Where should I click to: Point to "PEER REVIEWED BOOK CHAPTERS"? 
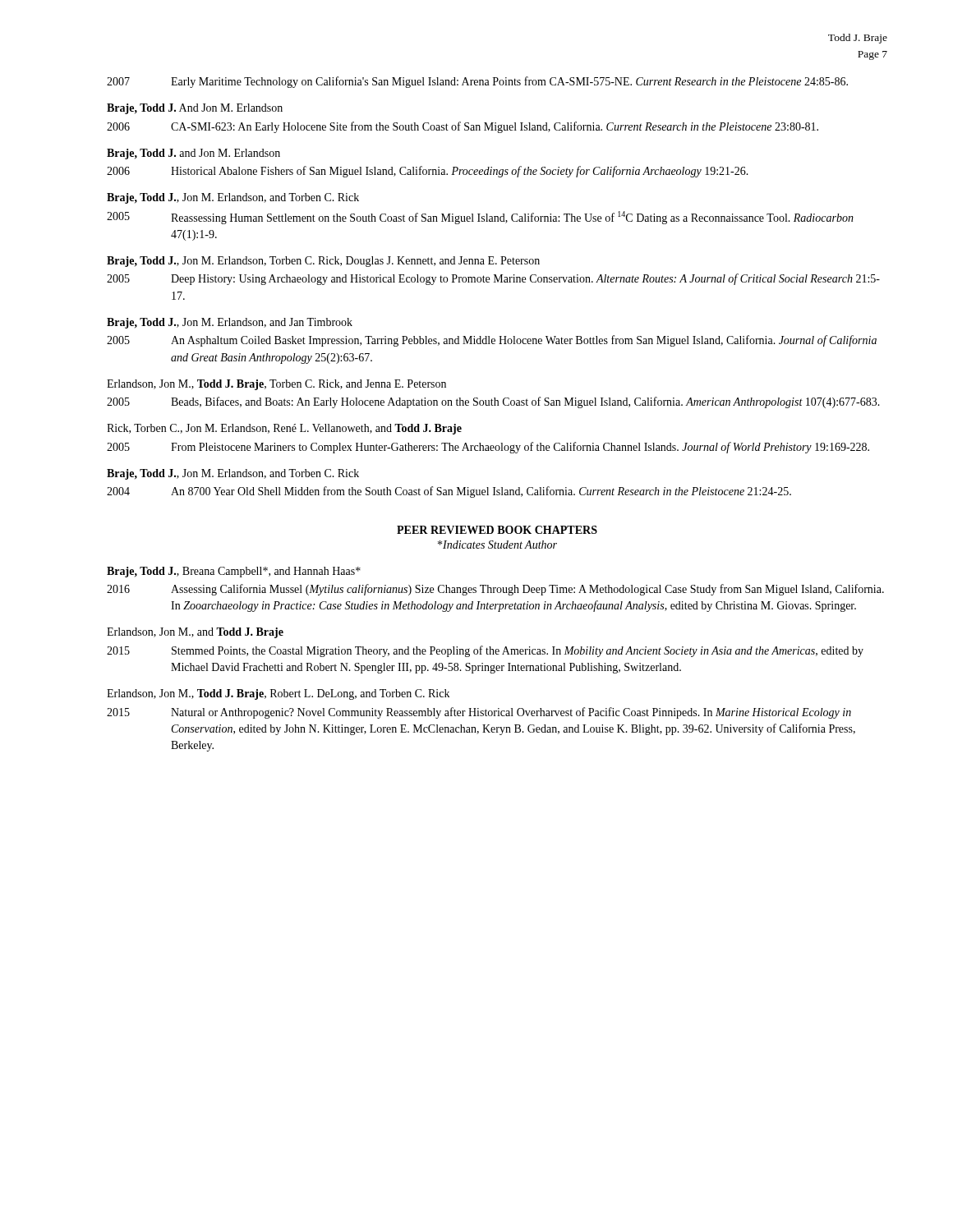(x=497, y=530)
